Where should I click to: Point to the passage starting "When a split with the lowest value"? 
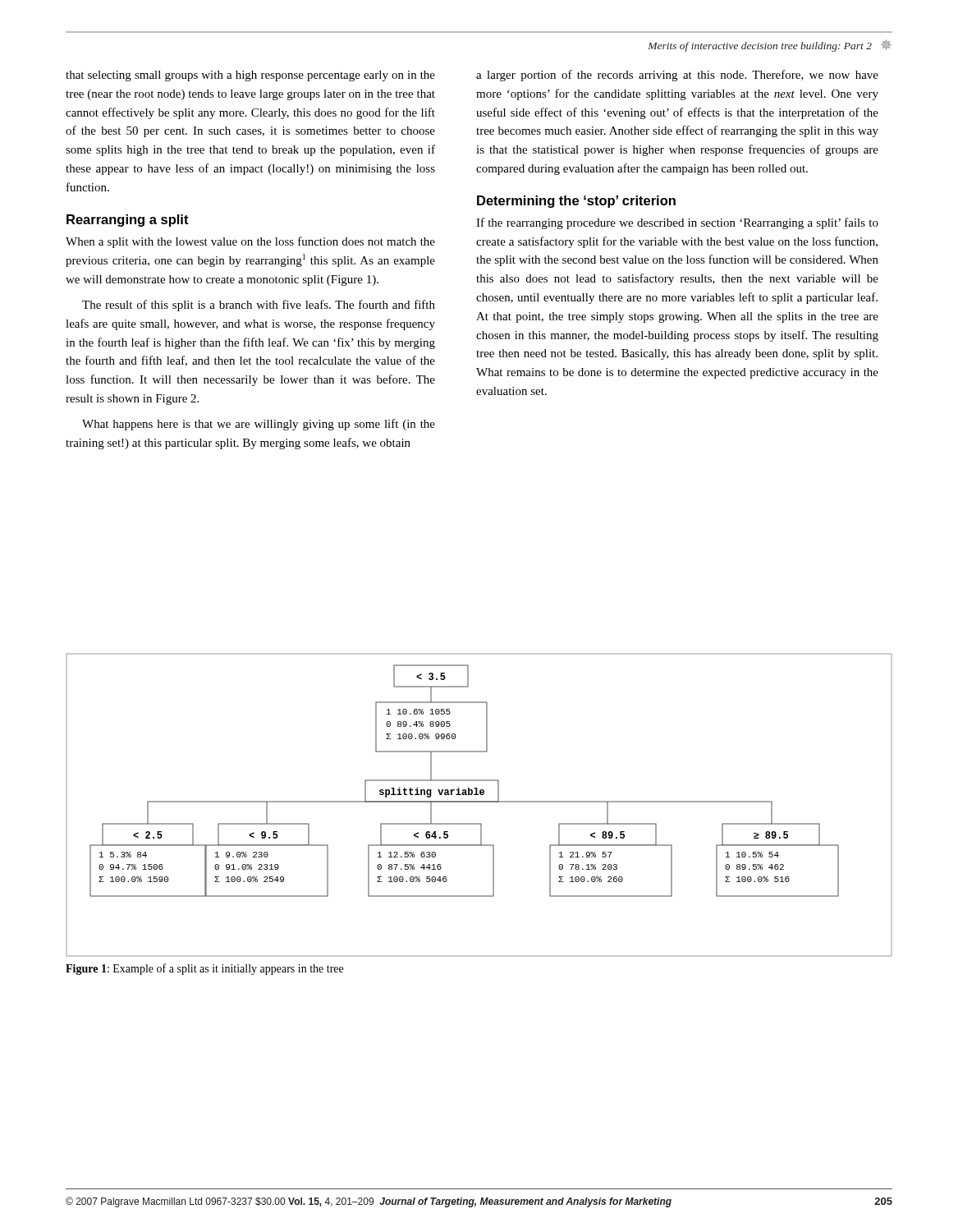pos(250,260)
